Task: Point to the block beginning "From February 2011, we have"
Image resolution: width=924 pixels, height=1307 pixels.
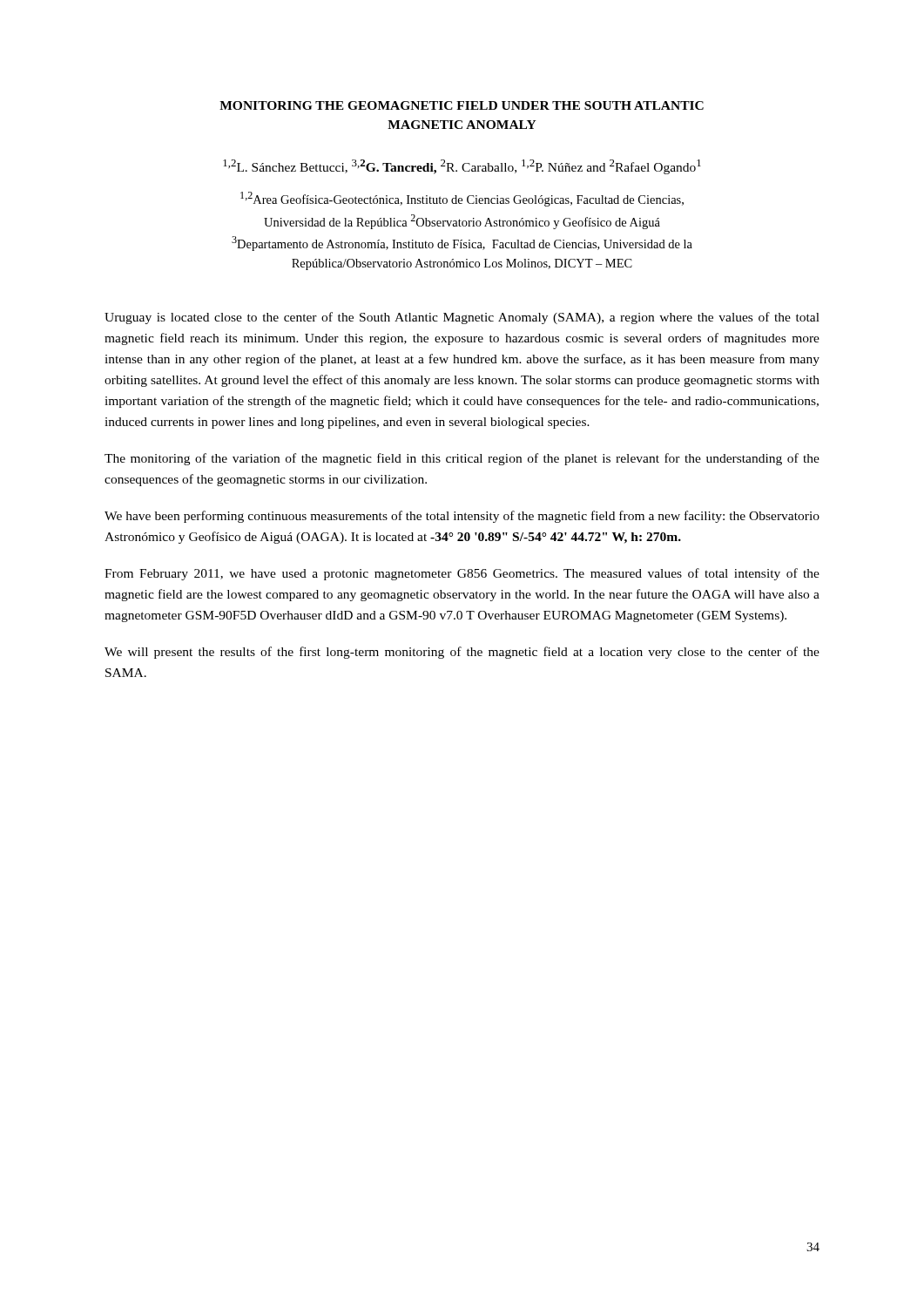Action: click(x=462, y=594)
